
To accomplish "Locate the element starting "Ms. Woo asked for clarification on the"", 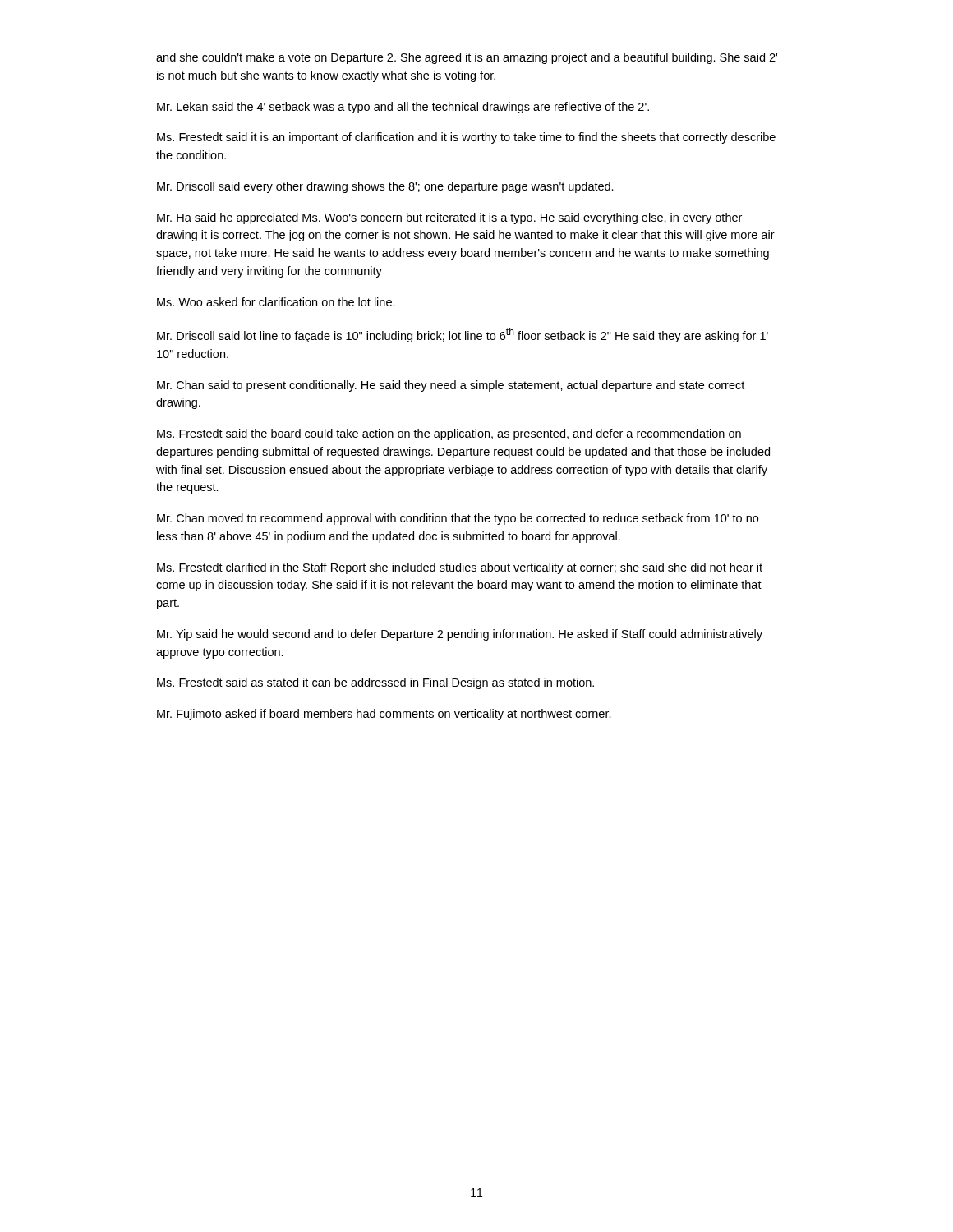I will 276,302.
